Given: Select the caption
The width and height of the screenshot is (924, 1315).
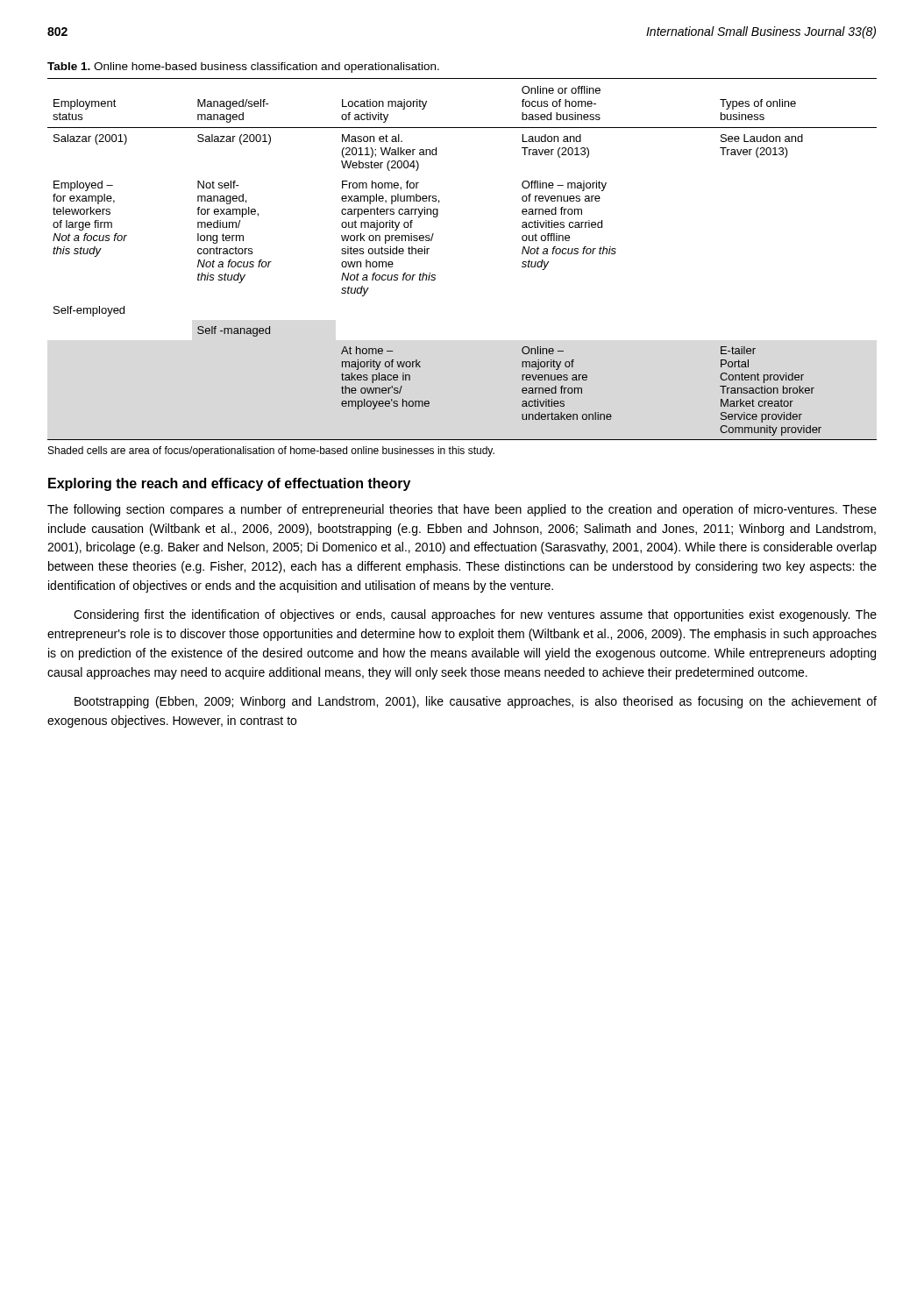Looking at the screenshot, I should pos(244,66).
